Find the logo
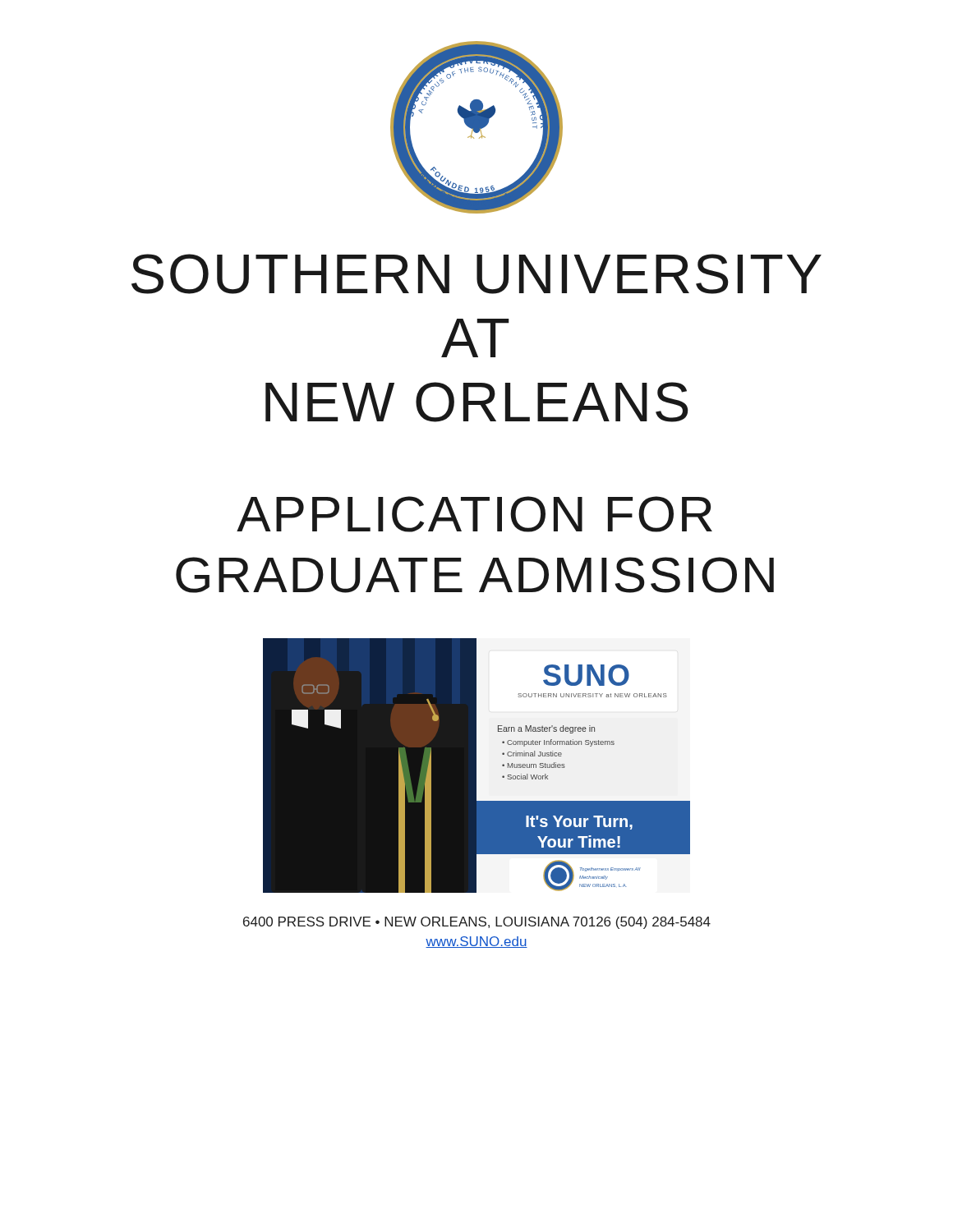The image size is (953, 1232). click(476, 108)
